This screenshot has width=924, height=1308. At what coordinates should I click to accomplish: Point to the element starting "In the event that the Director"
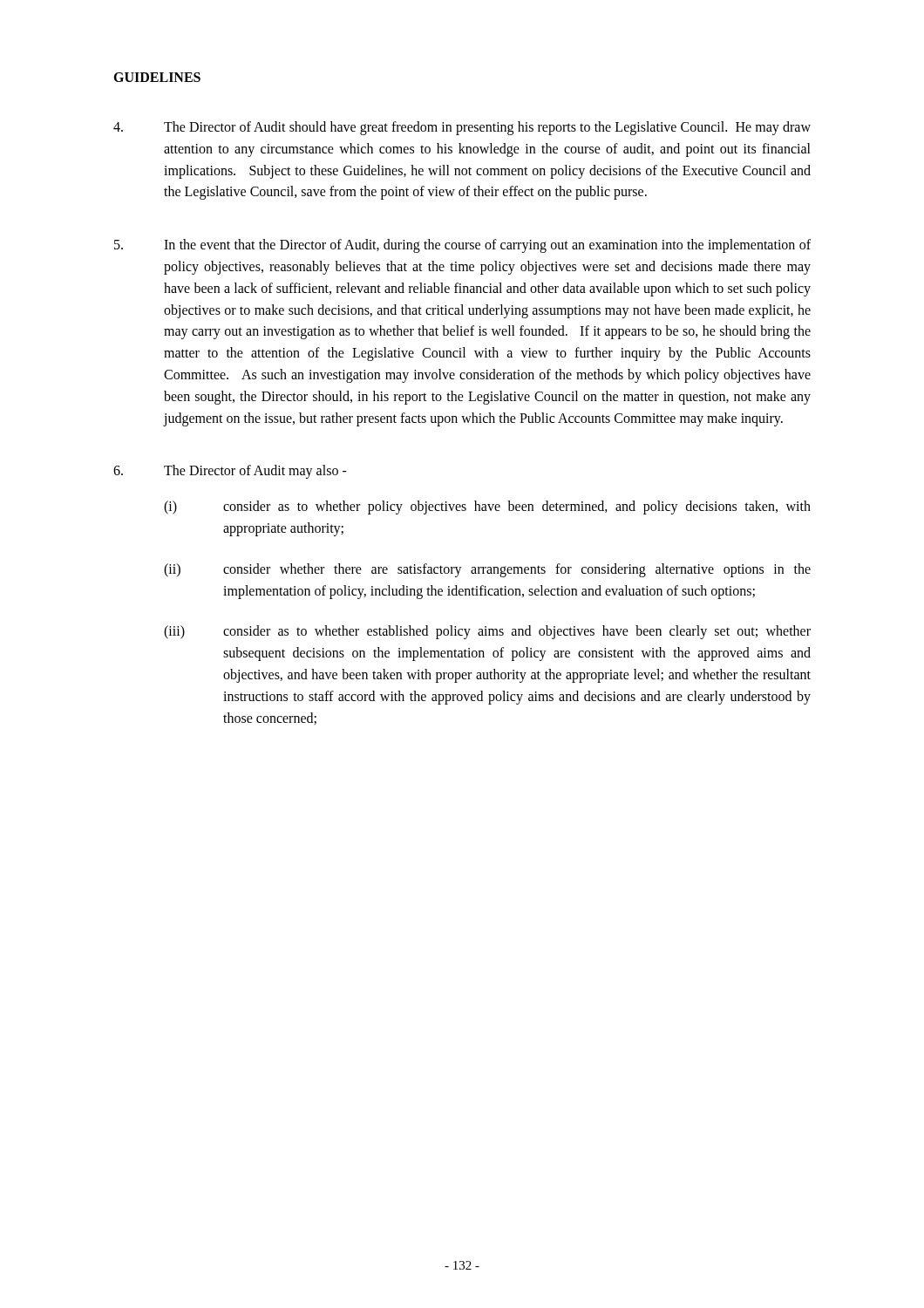462,332
